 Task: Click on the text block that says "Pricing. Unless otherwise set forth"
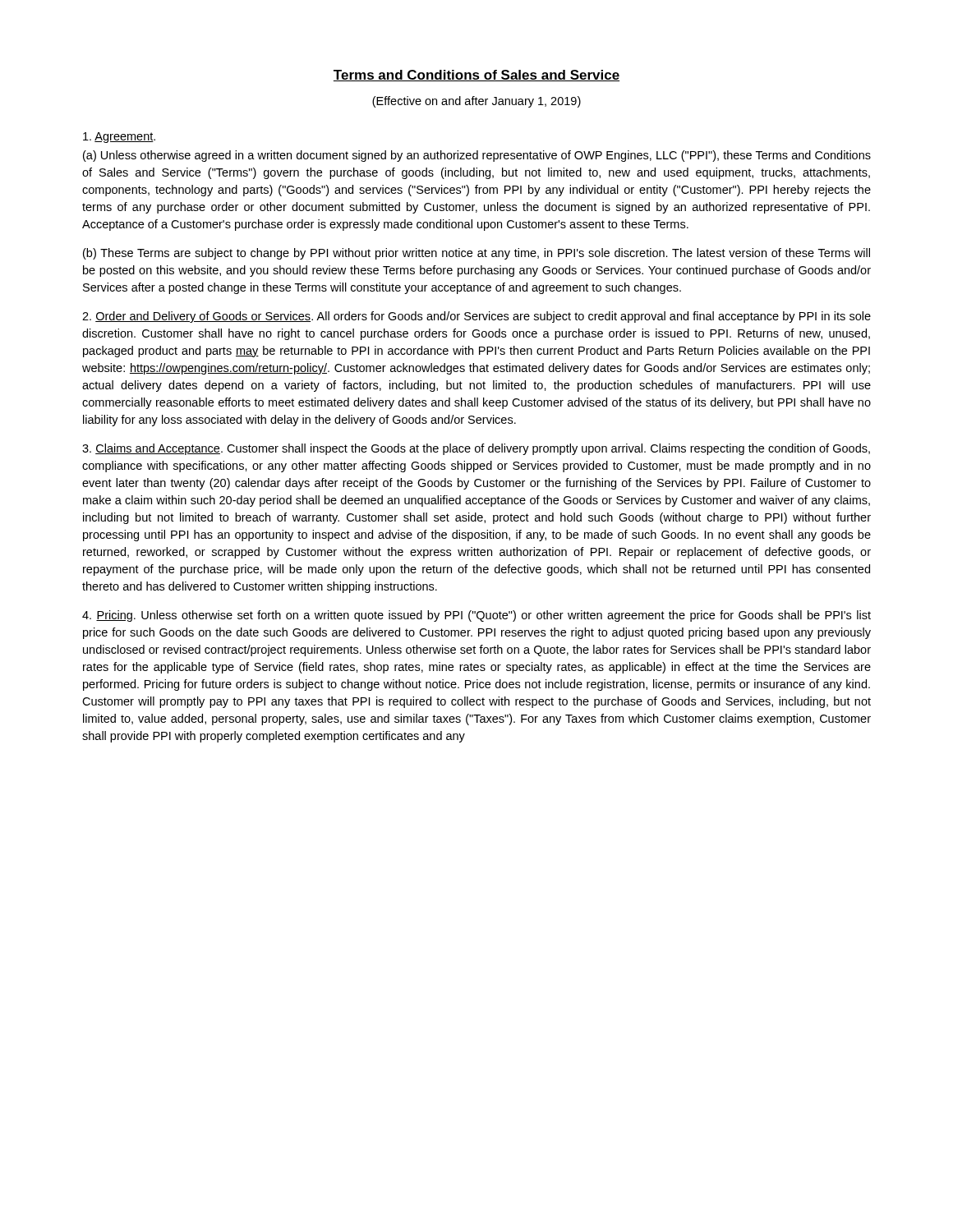476,676
